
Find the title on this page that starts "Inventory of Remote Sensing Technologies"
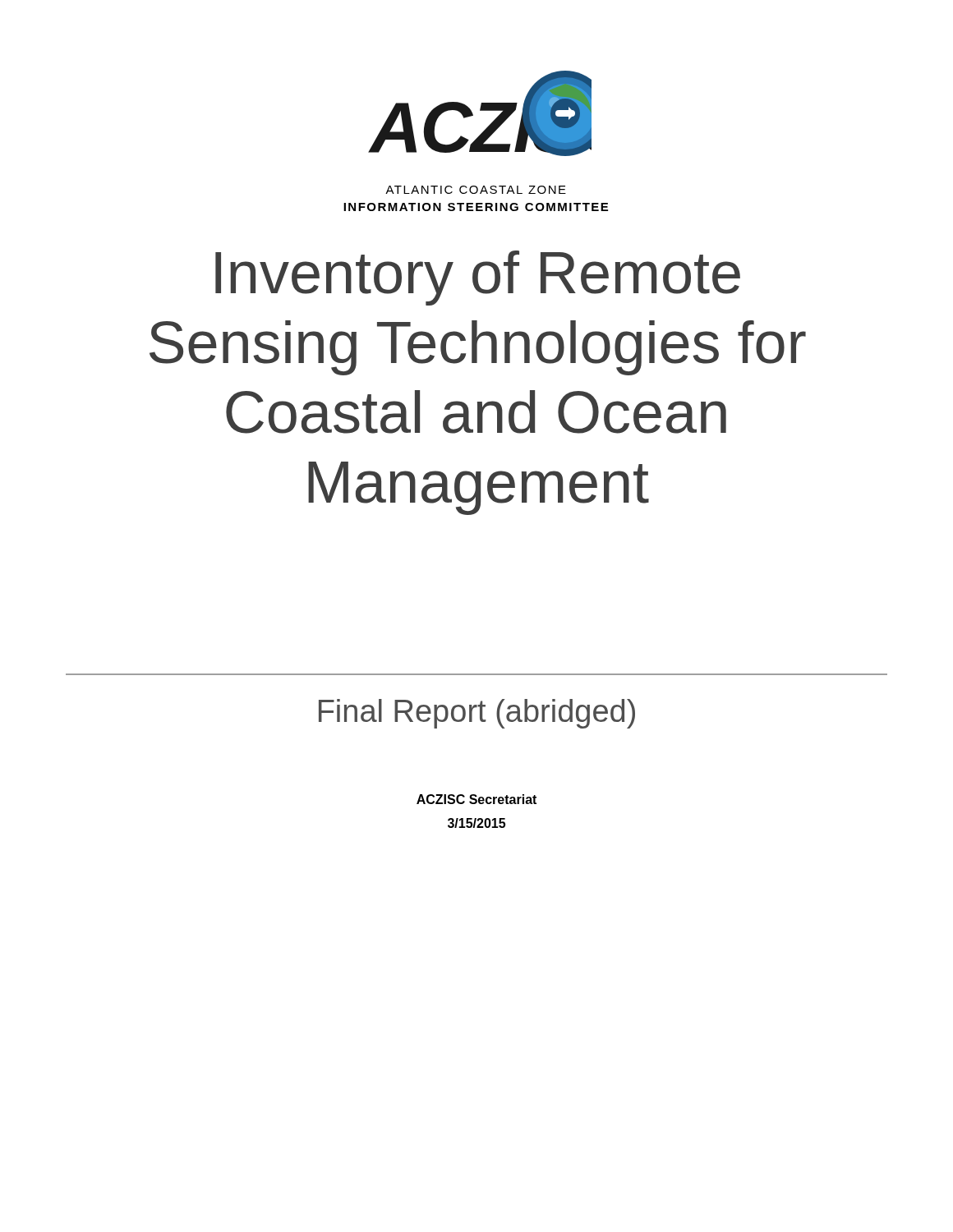click(x=476, y=377)
